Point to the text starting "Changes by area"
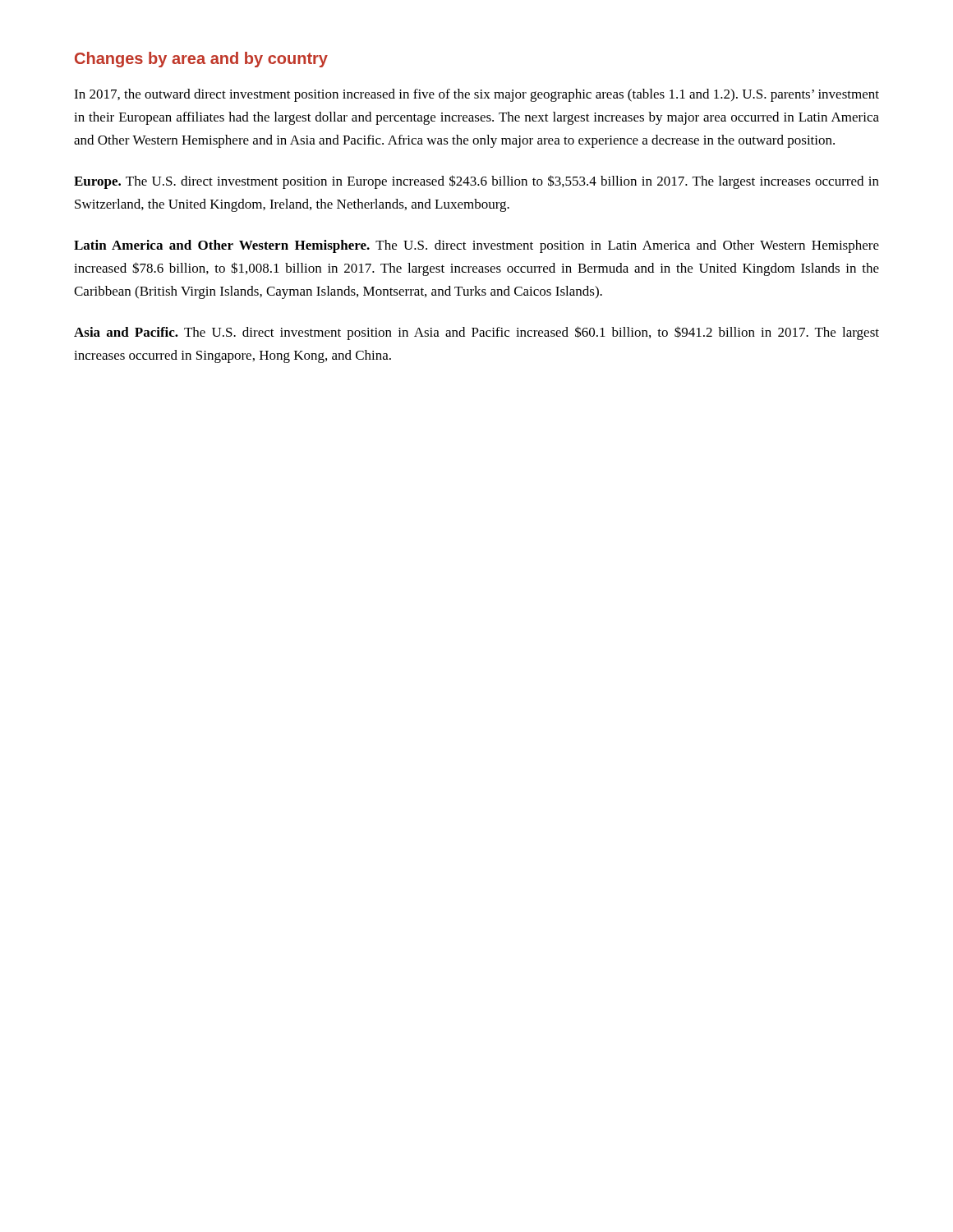The image size is (953, 1232). point(201,58)
